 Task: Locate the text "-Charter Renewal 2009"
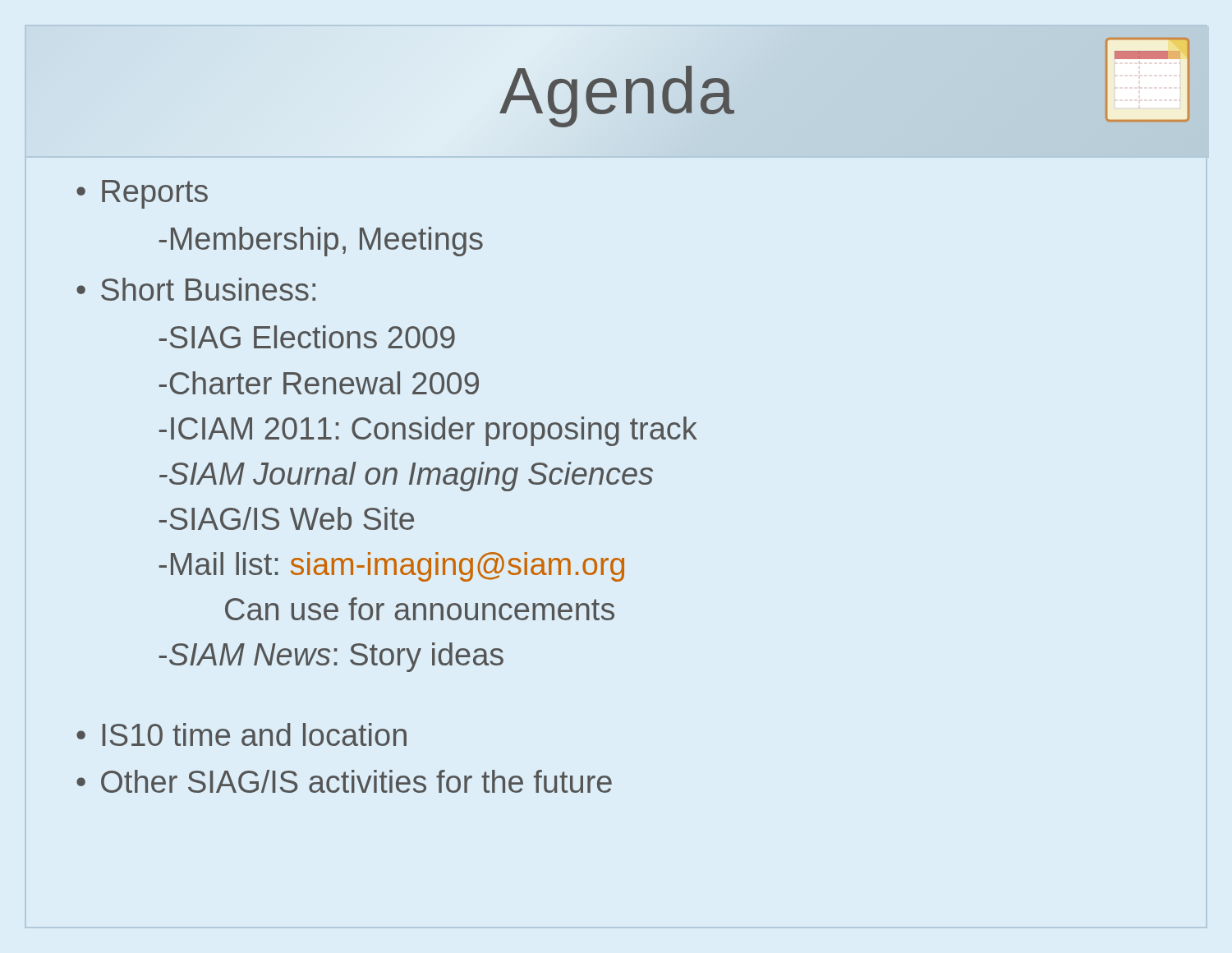point(319,383)
